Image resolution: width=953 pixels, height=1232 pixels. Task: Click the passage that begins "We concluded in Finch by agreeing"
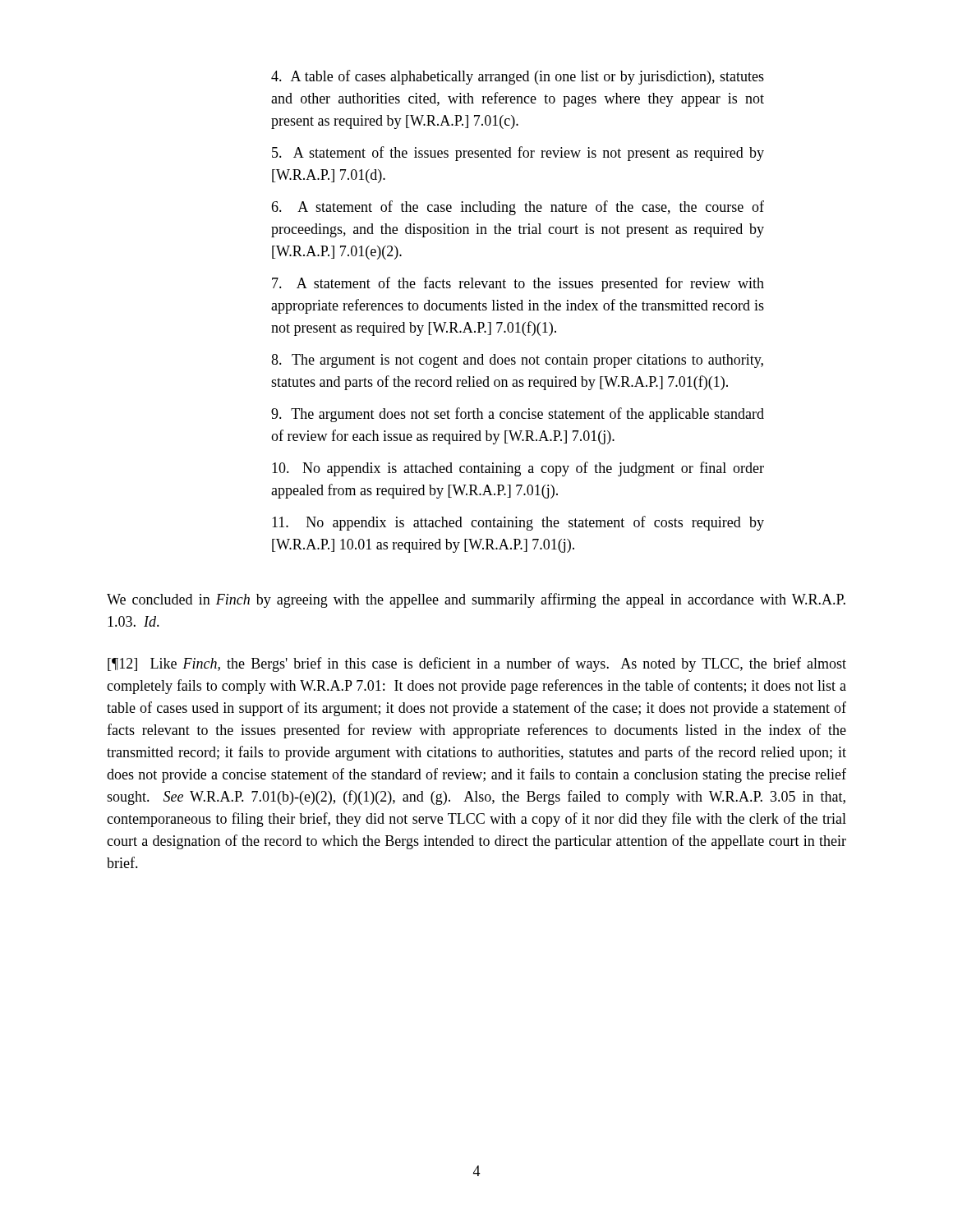coord(476,611)
